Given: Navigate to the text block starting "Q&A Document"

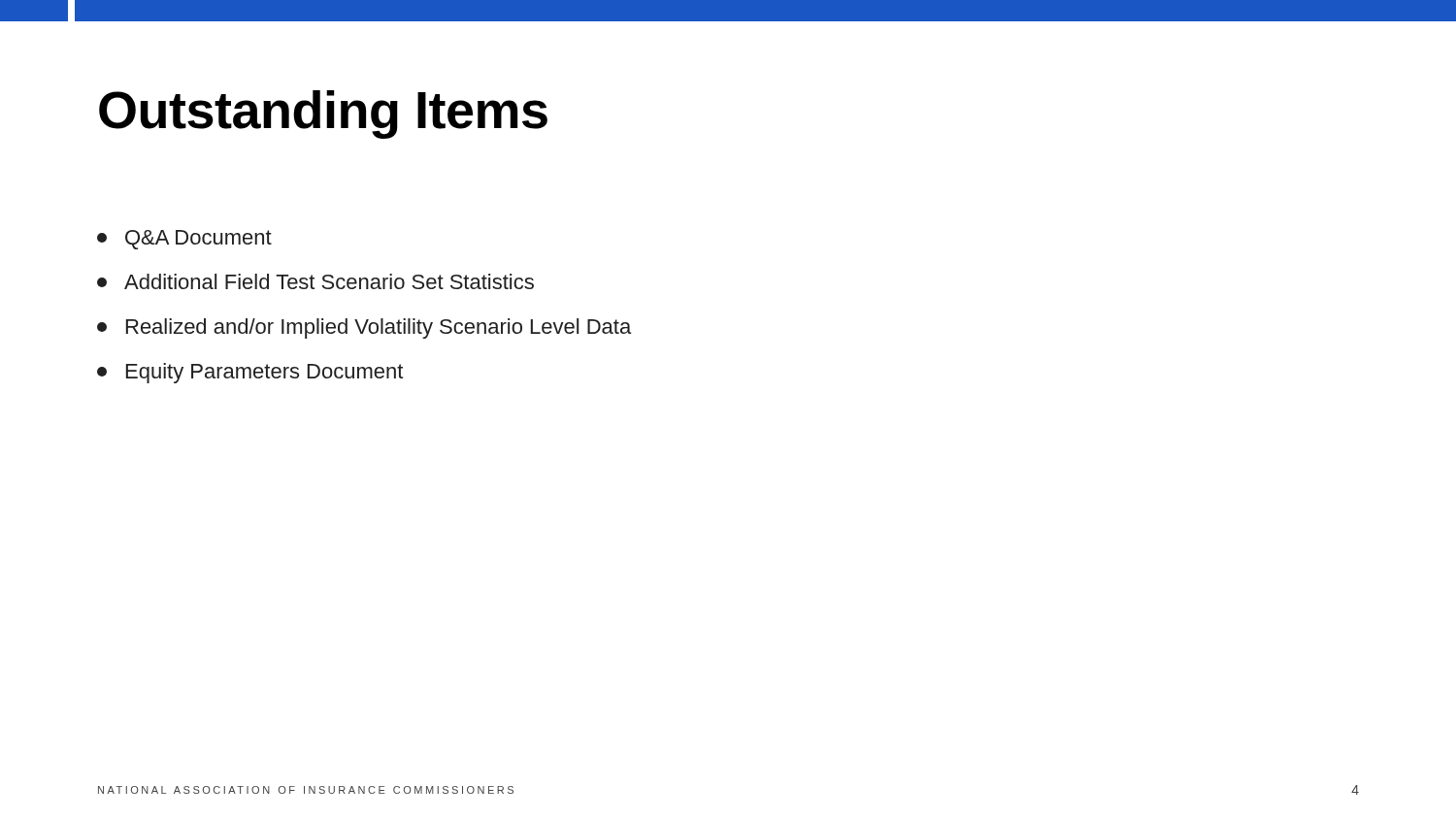Looking at the screenshot, I should (184, 238).
